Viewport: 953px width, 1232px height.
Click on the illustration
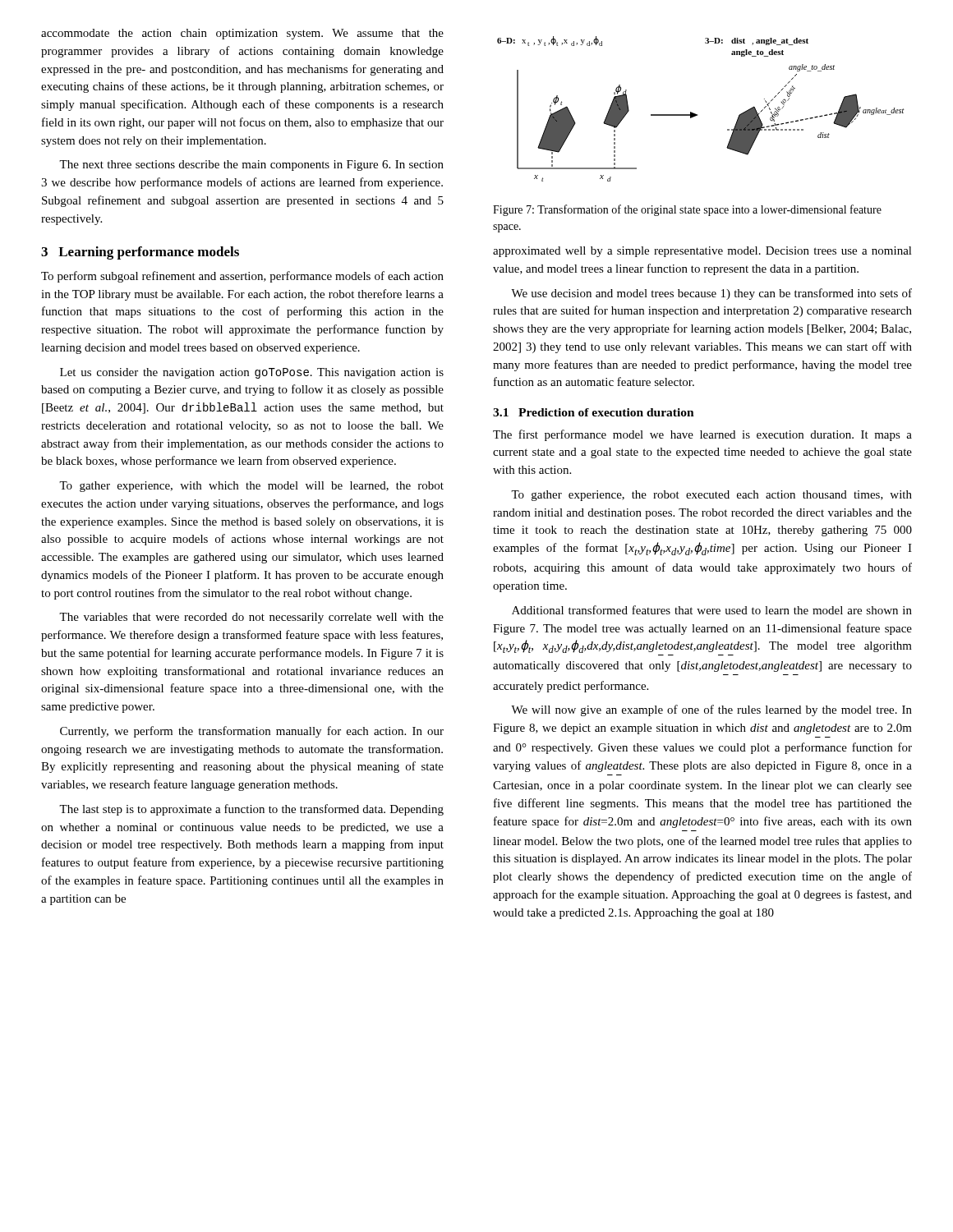702,115
